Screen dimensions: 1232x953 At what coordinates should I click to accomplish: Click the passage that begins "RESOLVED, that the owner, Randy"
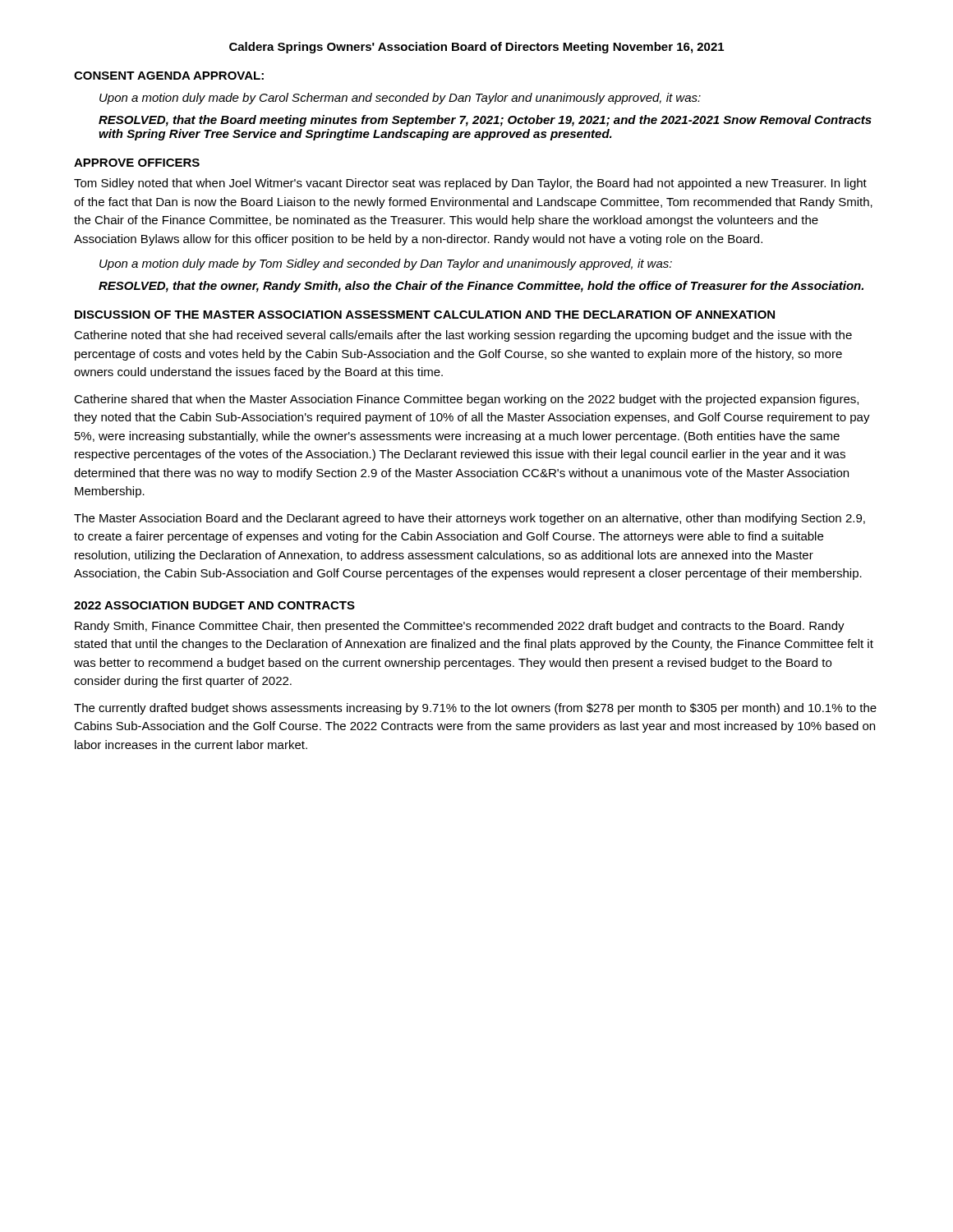pos(482,285)
